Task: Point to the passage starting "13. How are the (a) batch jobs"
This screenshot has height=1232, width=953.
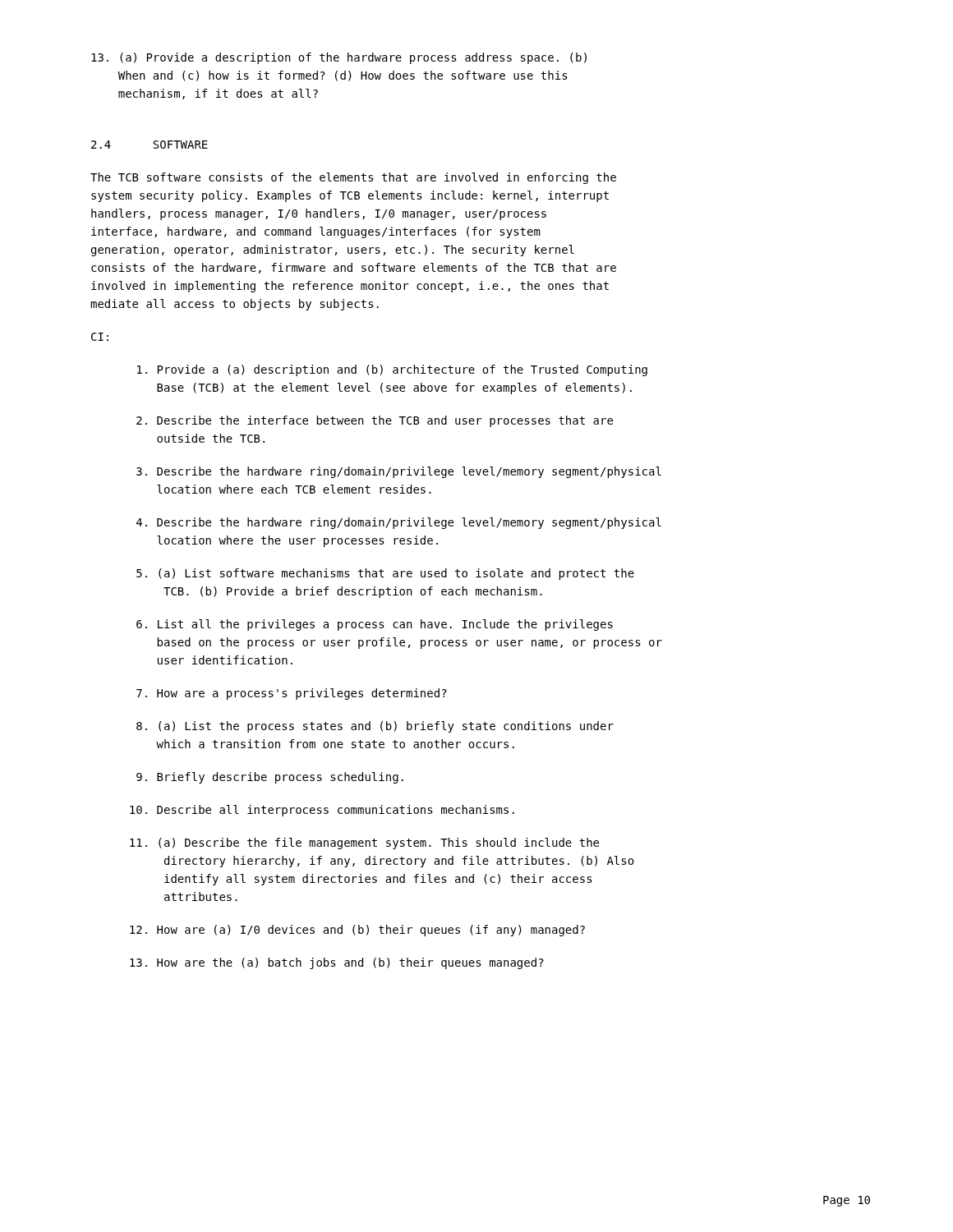Action: [330, 963]
